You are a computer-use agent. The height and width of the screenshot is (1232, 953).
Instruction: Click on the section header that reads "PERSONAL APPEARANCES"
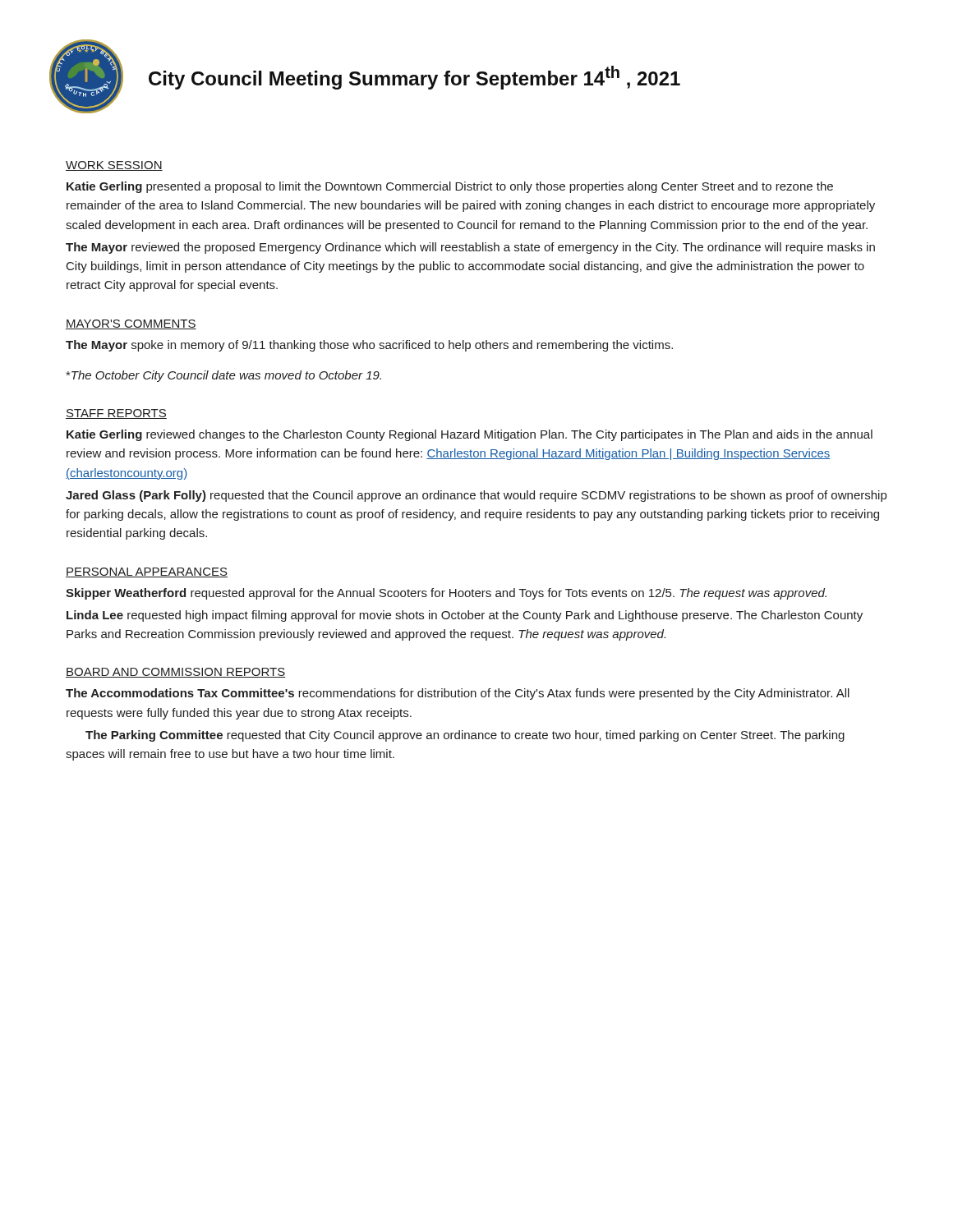click(x=147, y=571)
